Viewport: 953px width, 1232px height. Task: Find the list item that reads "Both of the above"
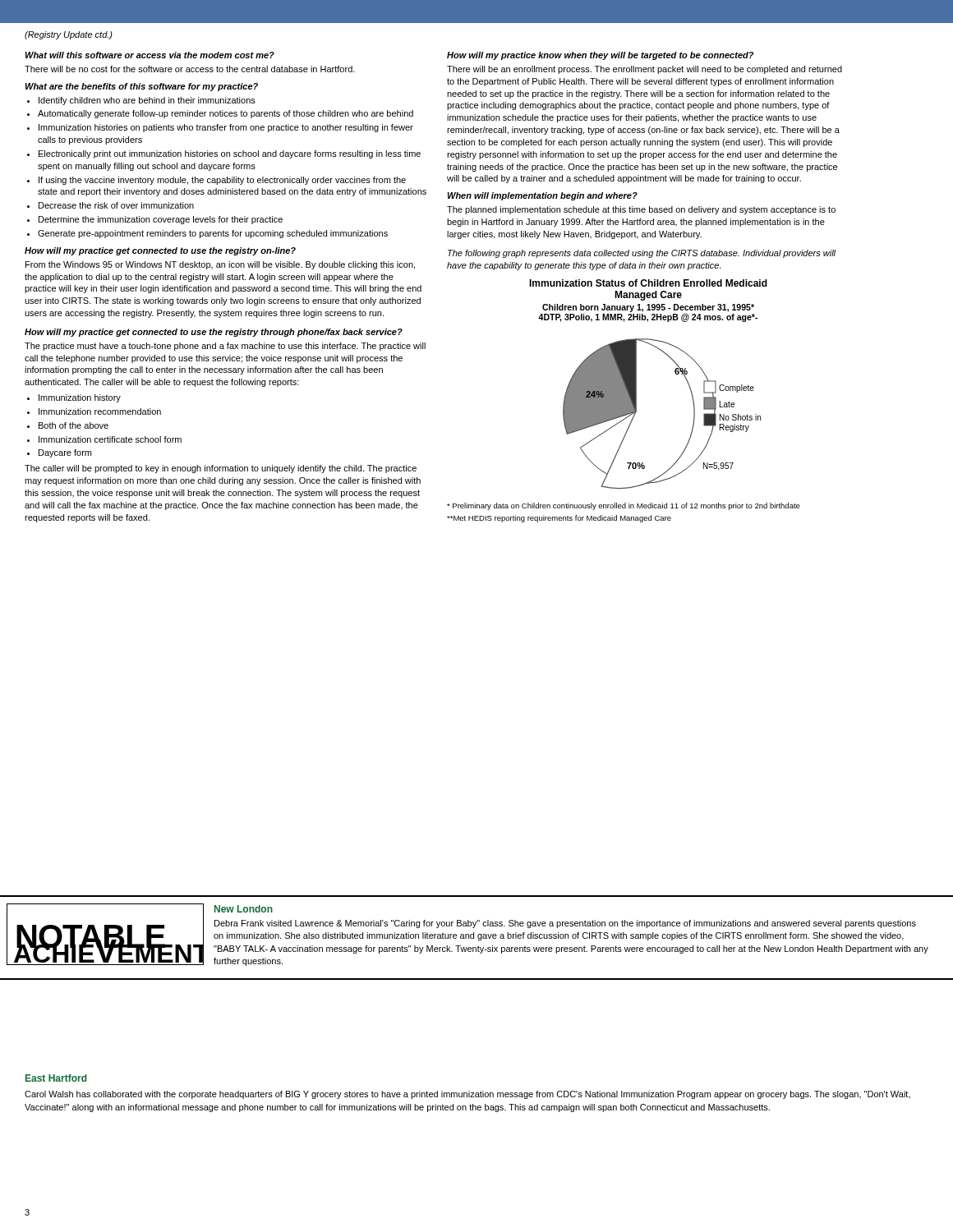(x=68, y=425)
